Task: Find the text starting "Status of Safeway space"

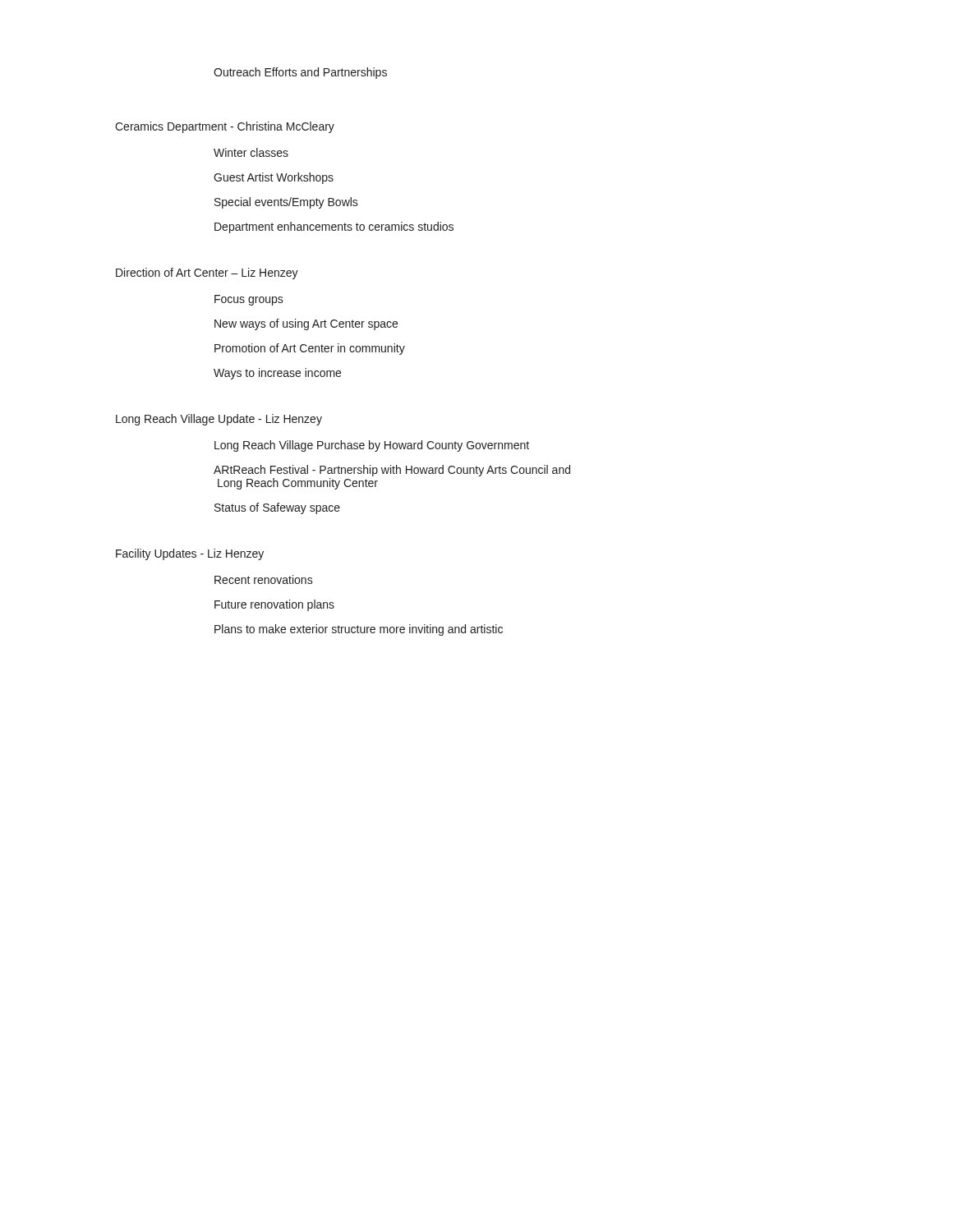Action: click(x=277, y=508)
